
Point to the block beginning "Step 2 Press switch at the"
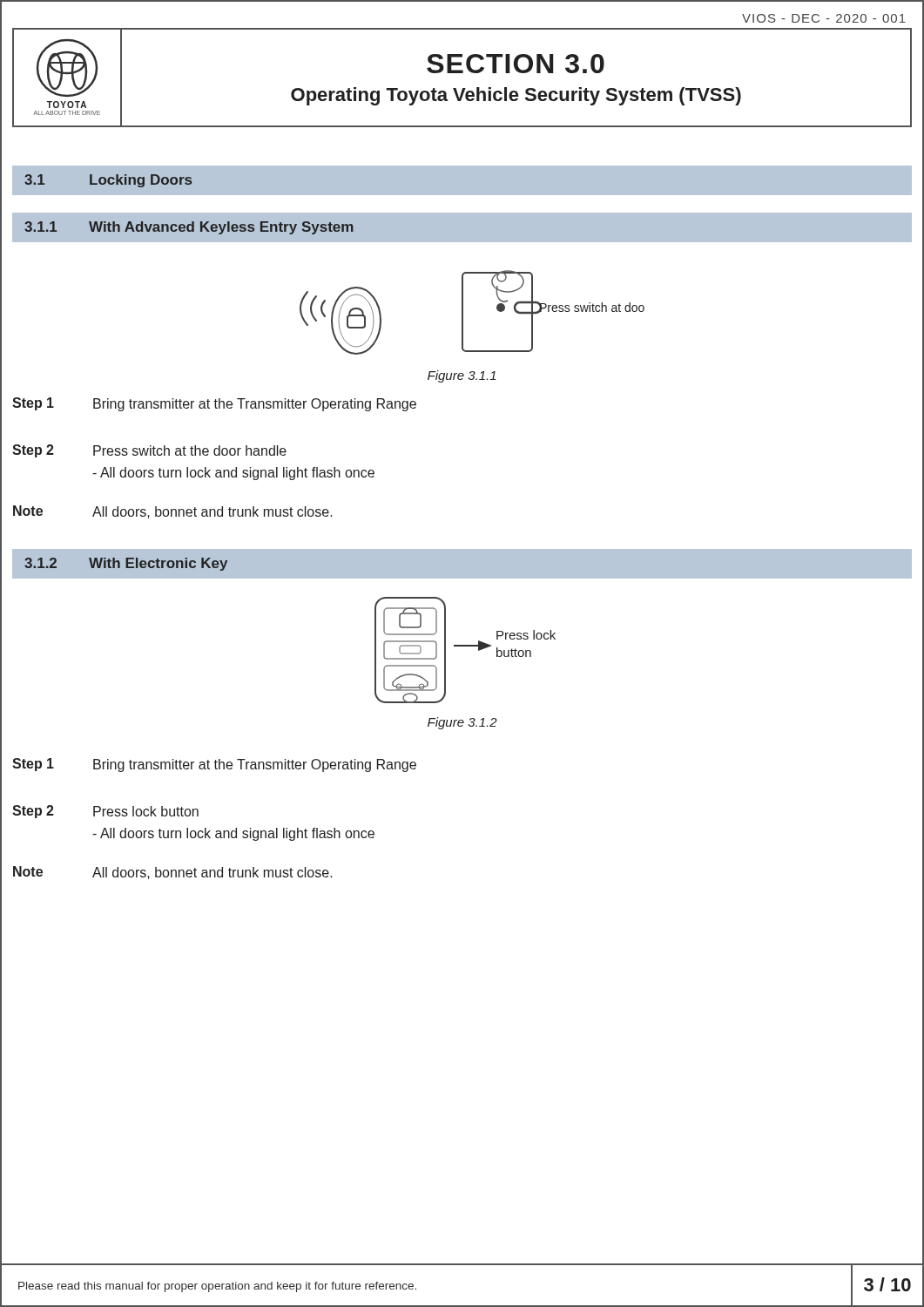click(149, 451)
